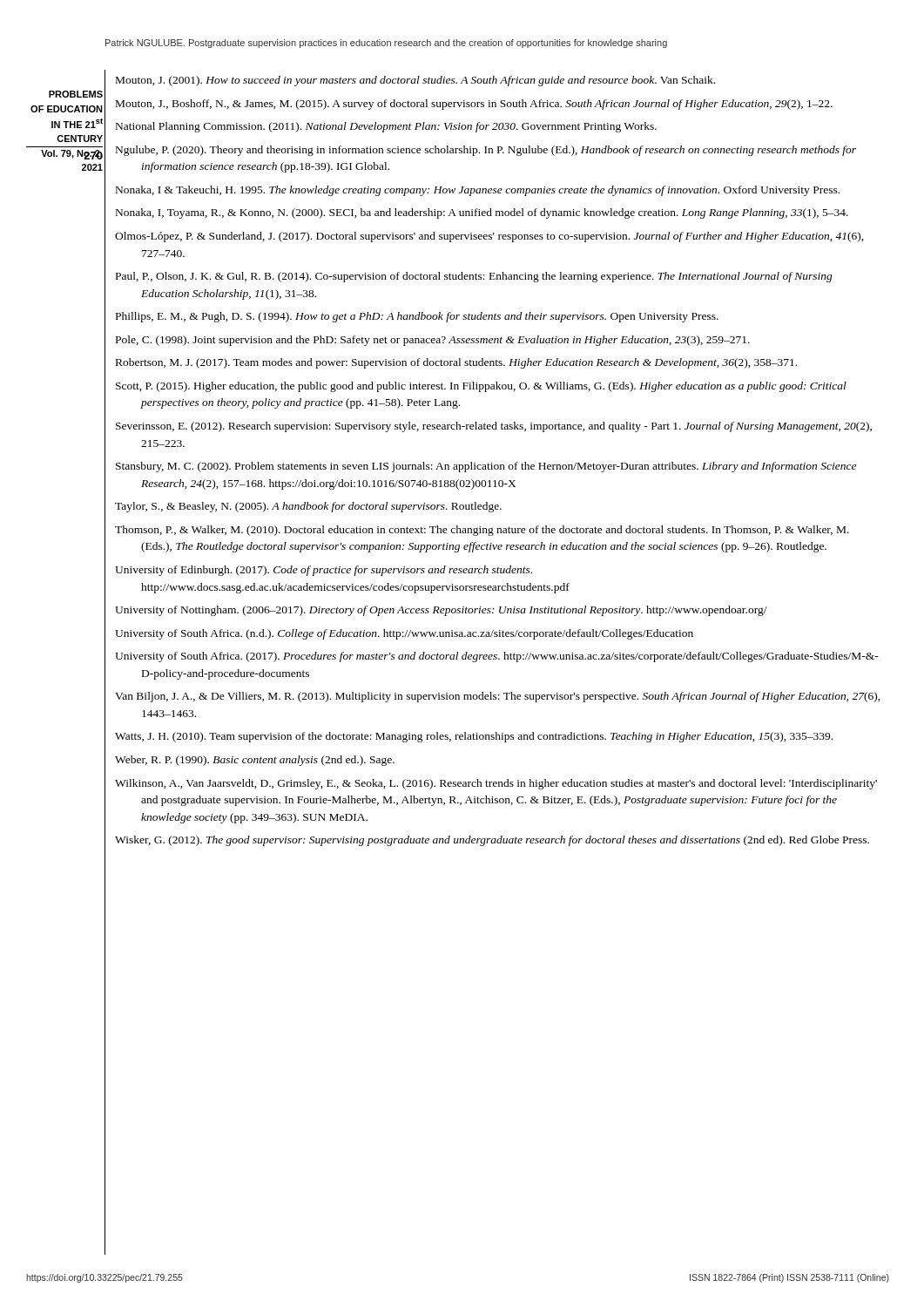This screenshot has height=1307, width=924.
Task: Find the block on this page that starts "Mouton, J. (2001)."
Action: (x=415, y=80)
